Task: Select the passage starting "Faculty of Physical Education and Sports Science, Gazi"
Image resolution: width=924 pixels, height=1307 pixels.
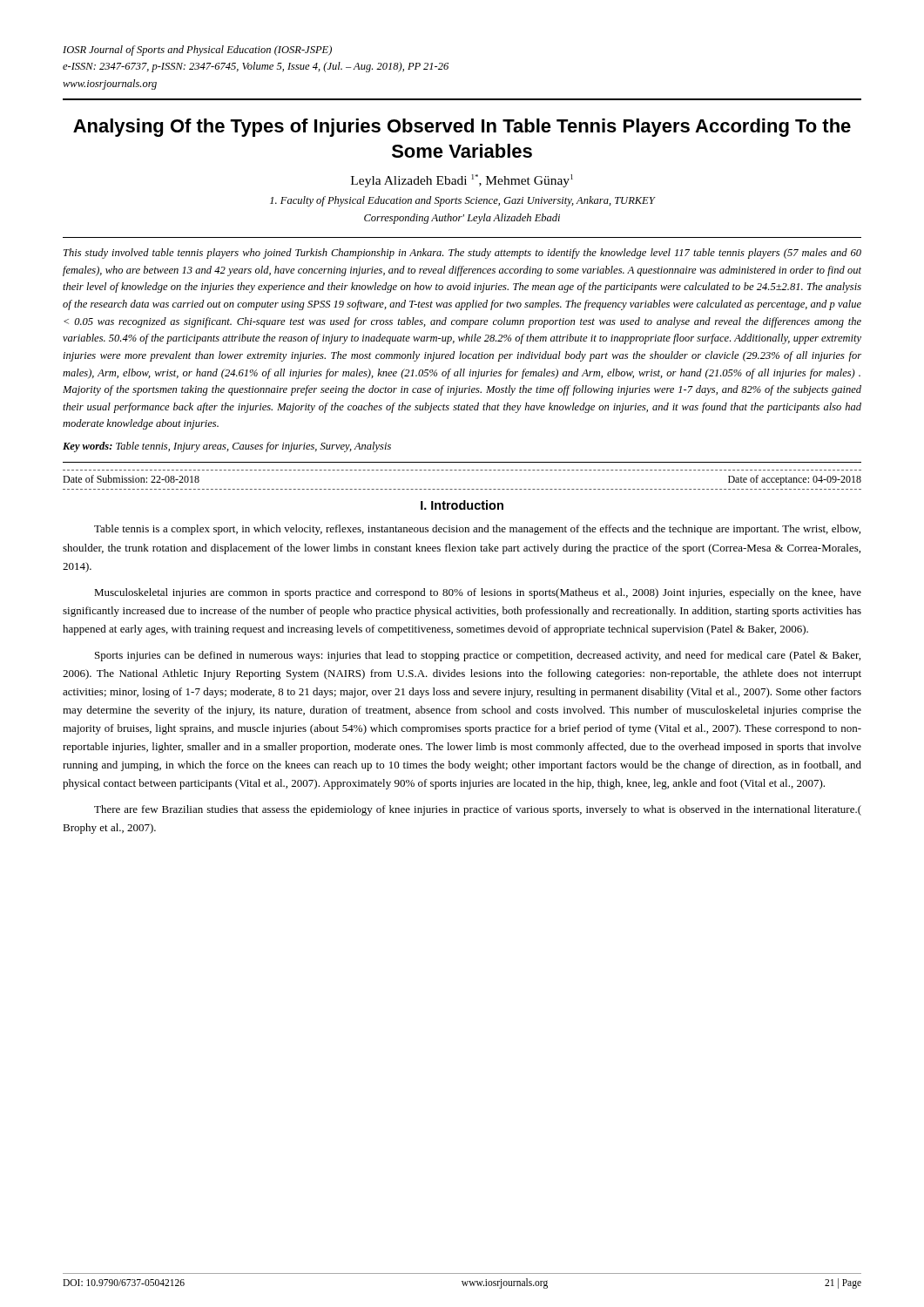Action: click(462, 209)
